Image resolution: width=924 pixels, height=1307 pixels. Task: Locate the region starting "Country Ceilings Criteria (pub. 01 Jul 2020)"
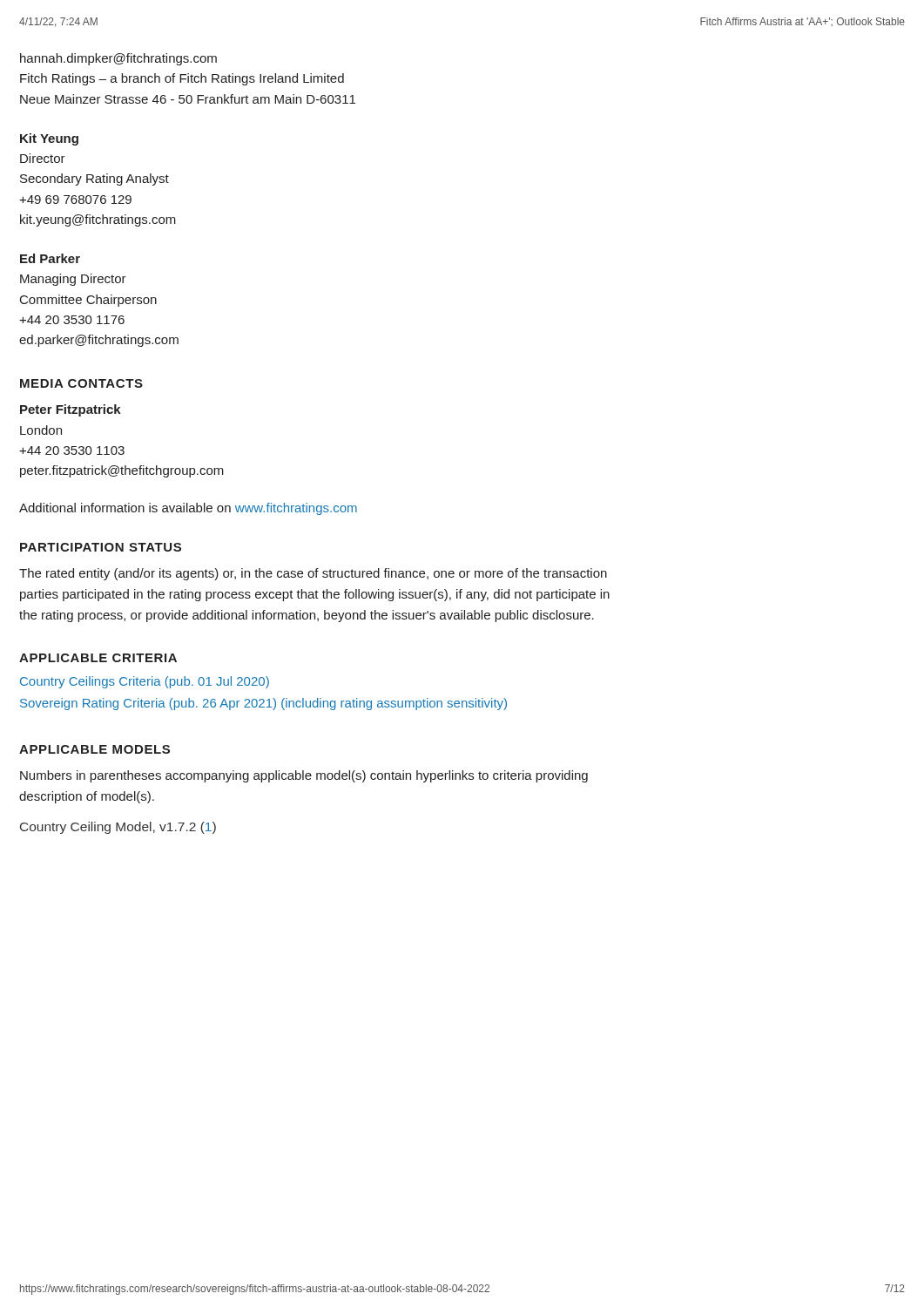coord(144,681)
